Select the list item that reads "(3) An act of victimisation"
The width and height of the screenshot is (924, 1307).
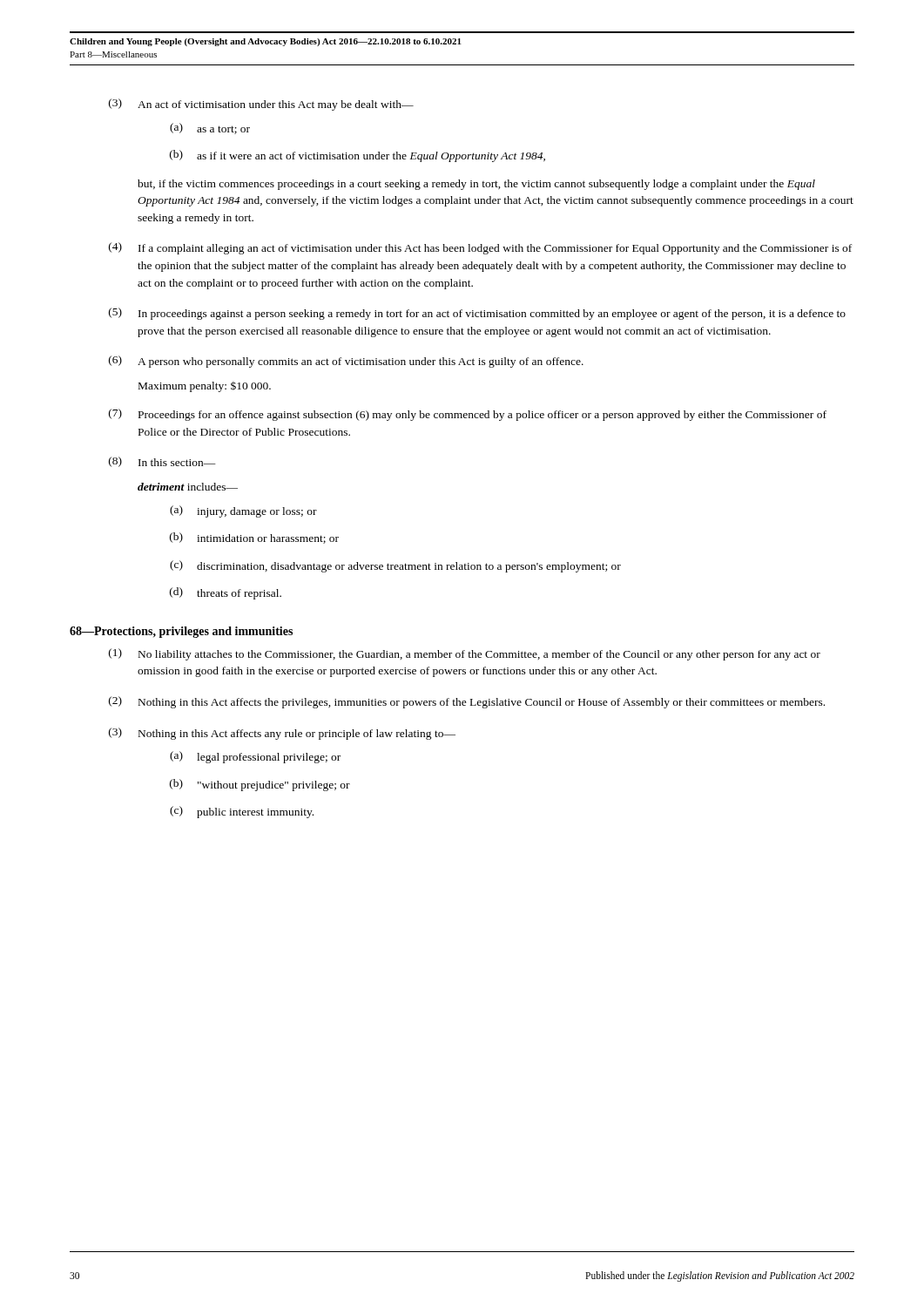[x=462, y=164]
